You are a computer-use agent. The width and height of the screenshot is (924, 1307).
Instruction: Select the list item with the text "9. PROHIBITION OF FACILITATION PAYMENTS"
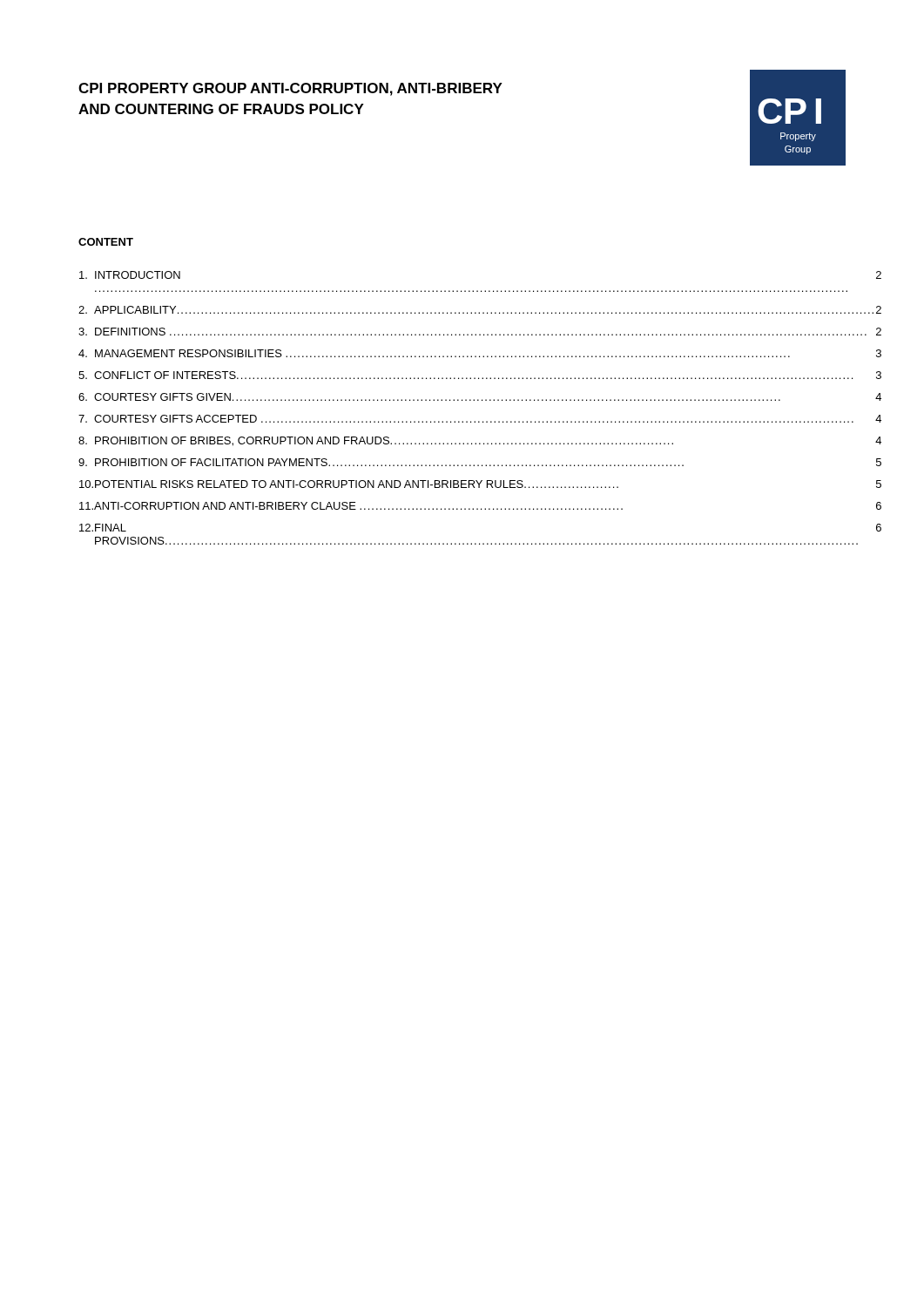pyautogui.click(x=480, y=462)
